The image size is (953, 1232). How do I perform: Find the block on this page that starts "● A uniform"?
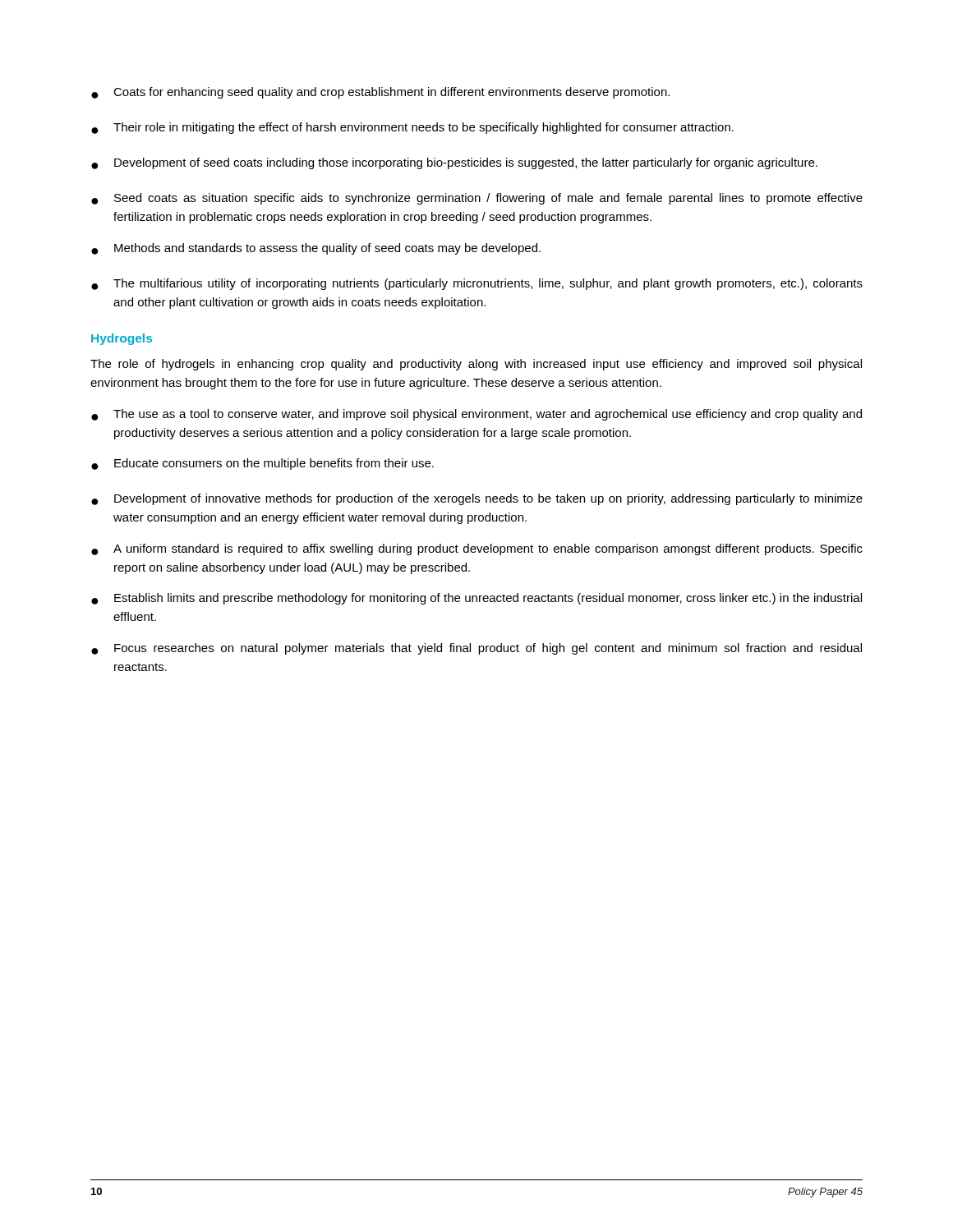tap(476, 557)
